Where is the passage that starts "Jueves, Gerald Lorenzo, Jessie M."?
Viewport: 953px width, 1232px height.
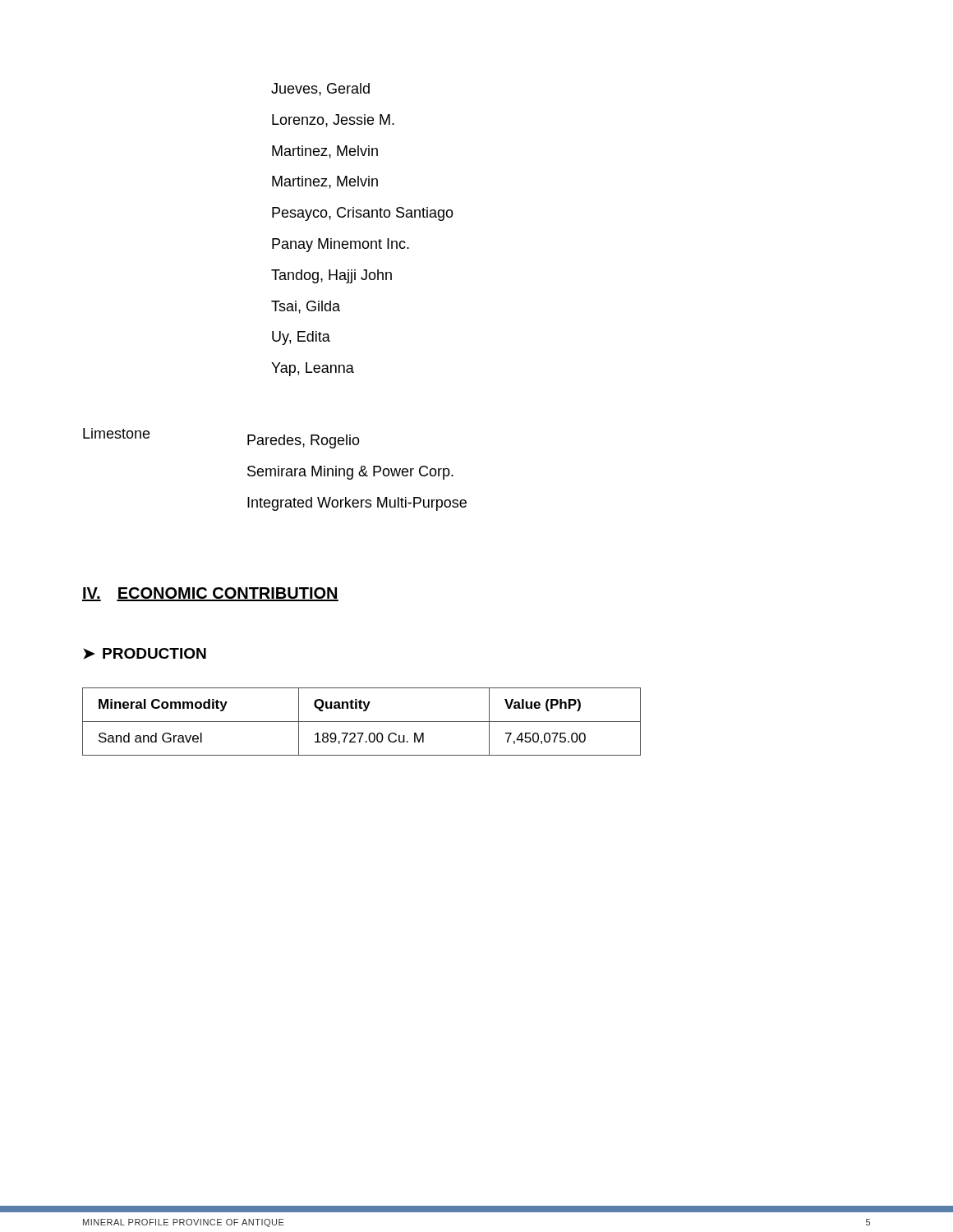(x=362, y=228)
